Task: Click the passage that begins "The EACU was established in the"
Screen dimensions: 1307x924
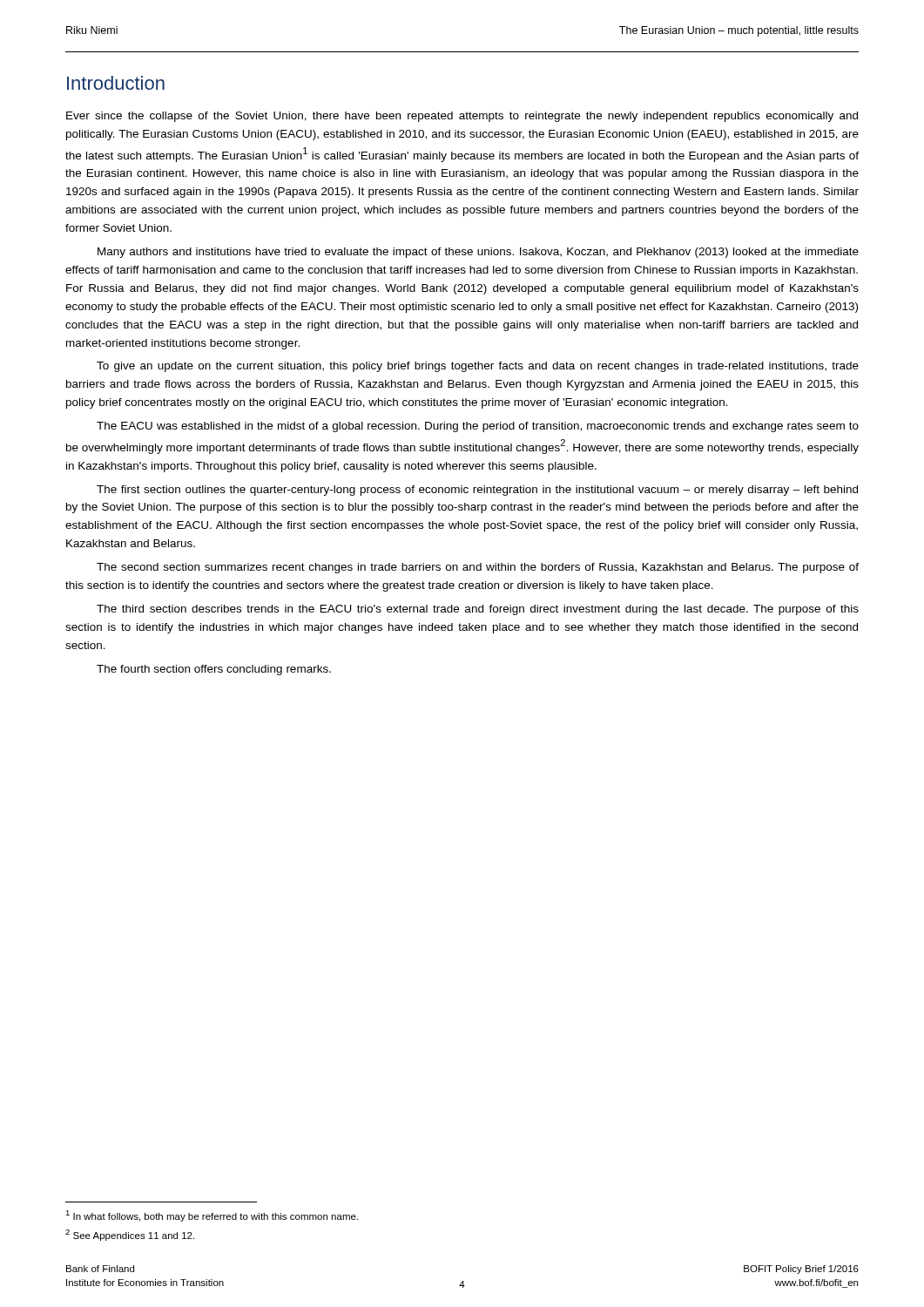Action: [x=462, y=446]
